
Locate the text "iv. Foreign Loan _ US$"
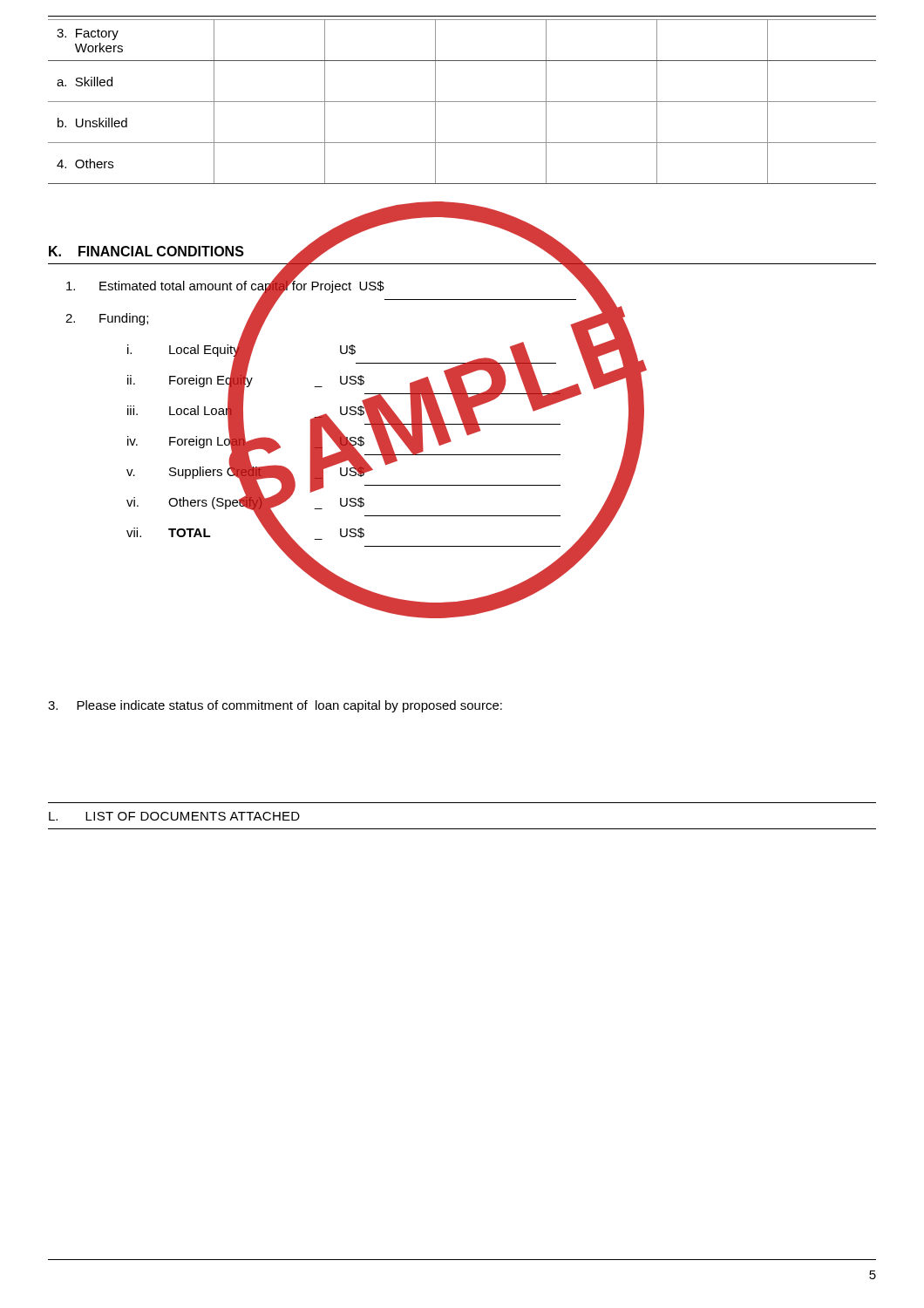pos(344,442)
